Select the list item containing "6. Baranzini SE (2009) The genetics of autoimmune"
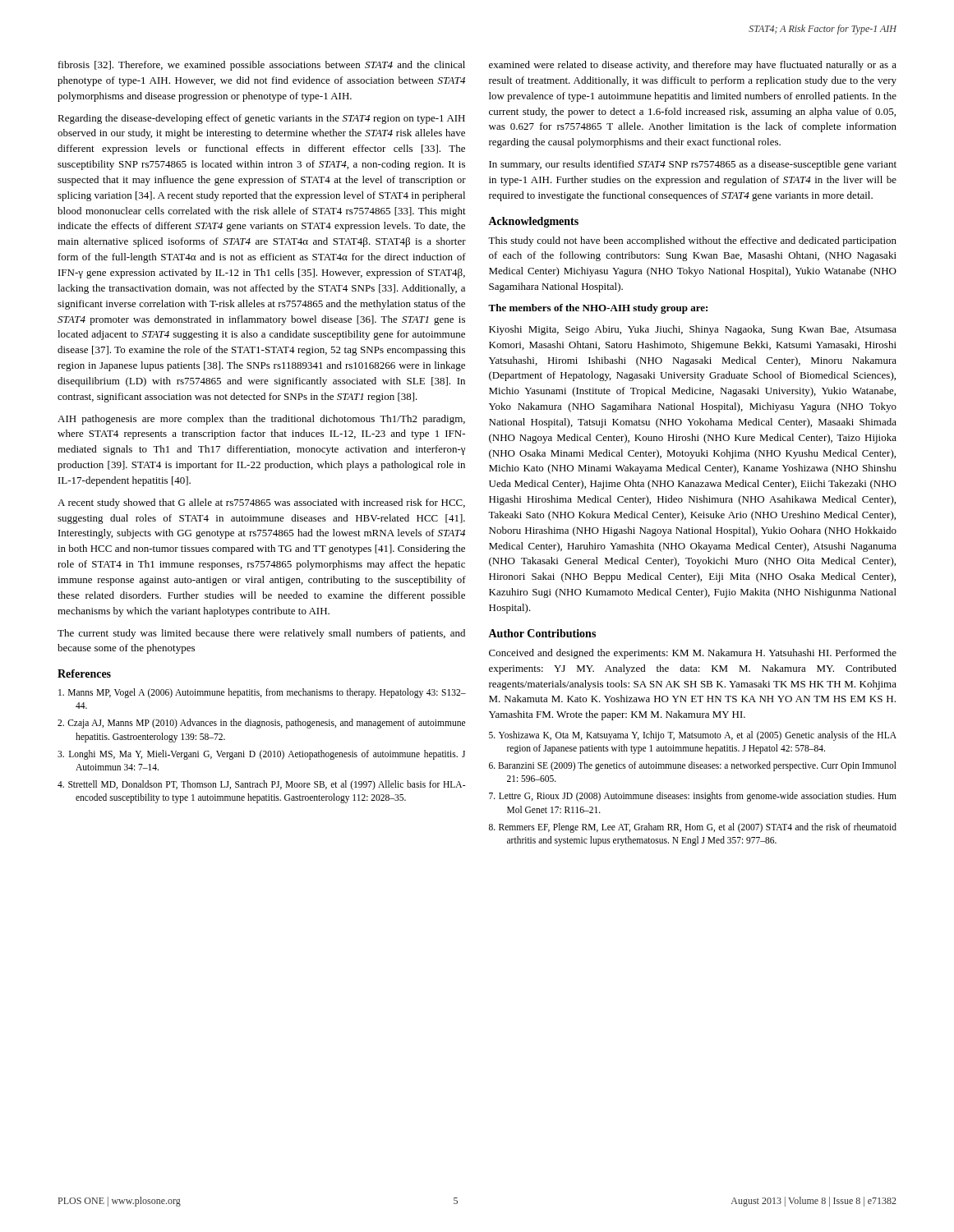Viewport: 954px width, 1232px height. pos(693,772)
